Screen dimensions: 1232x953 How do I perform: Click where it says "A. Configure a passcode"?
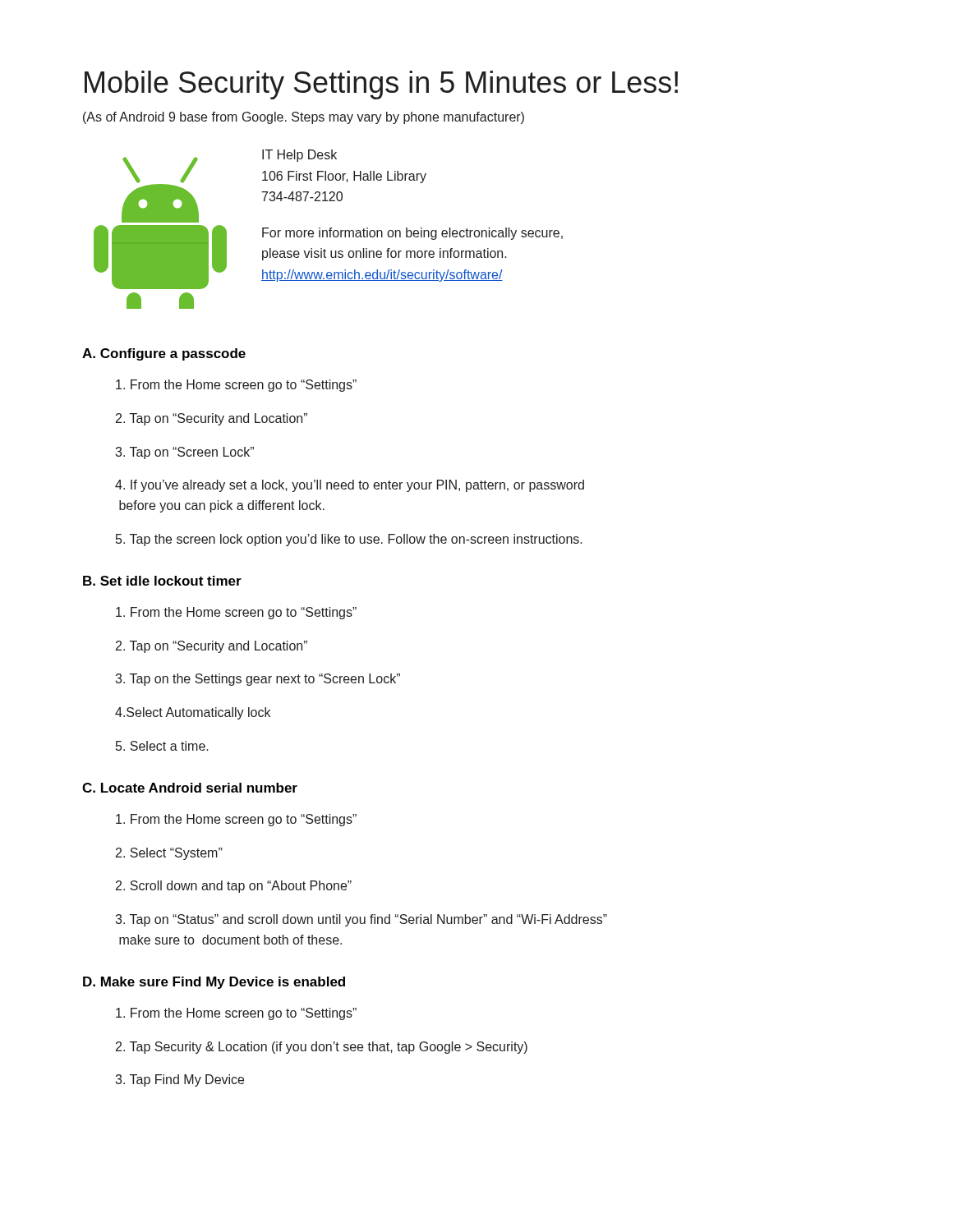(164, 354)
